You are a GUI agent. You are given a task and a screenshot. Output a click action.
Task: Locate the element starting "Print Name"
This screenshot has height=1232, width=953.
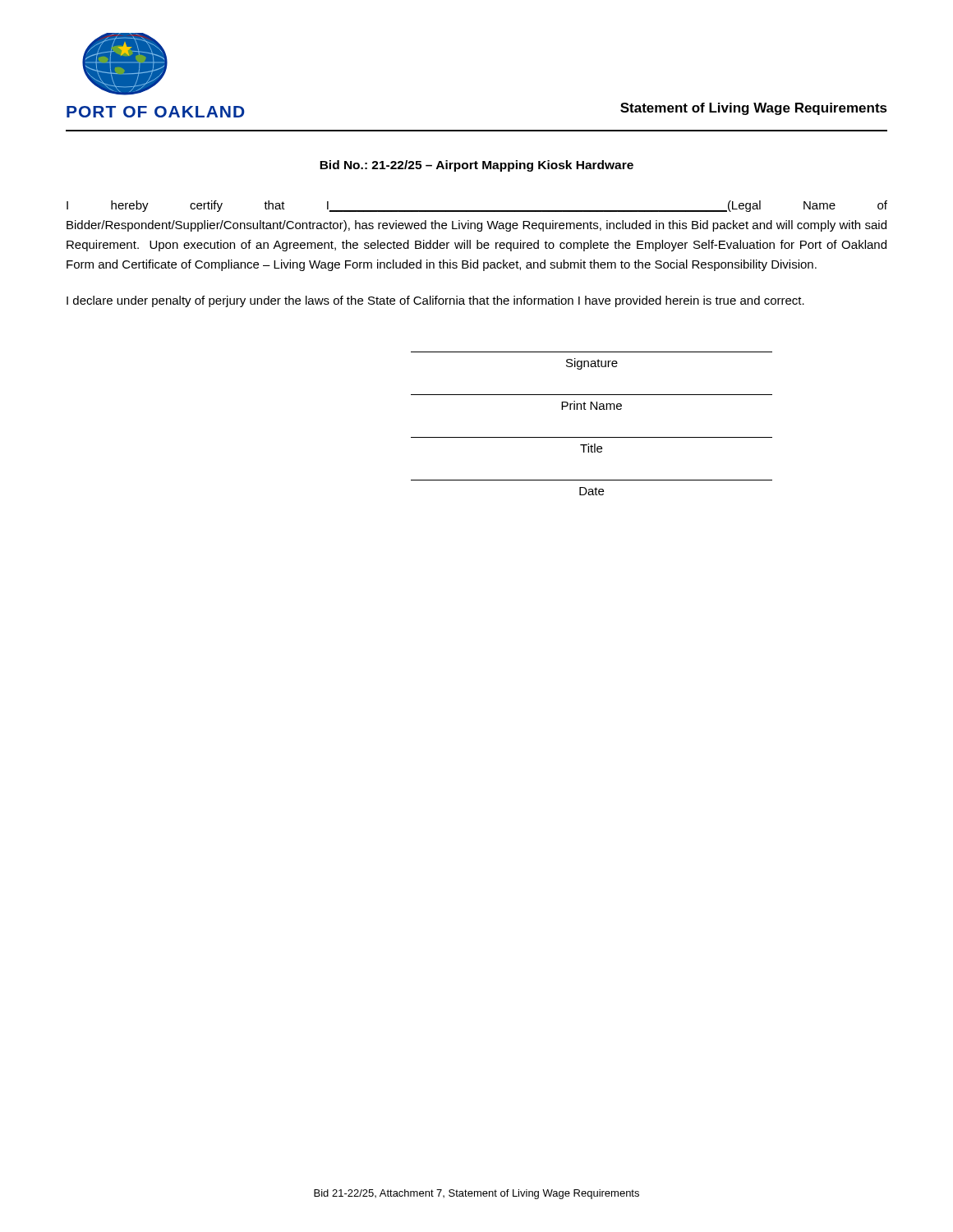click(x=591, y=403)
